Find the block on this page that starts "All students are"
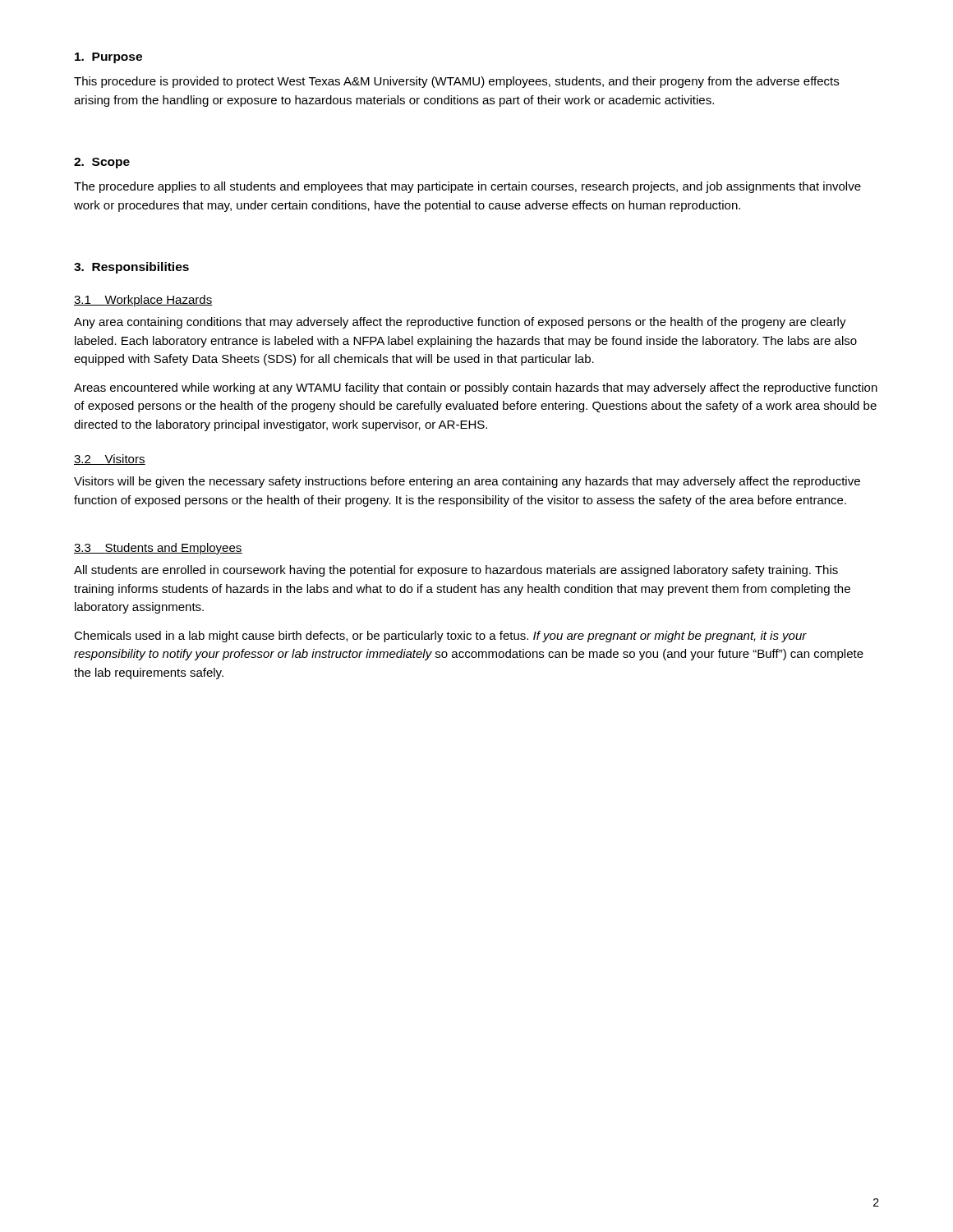Screen dimensions: 1232x953 tap(462, 588)
